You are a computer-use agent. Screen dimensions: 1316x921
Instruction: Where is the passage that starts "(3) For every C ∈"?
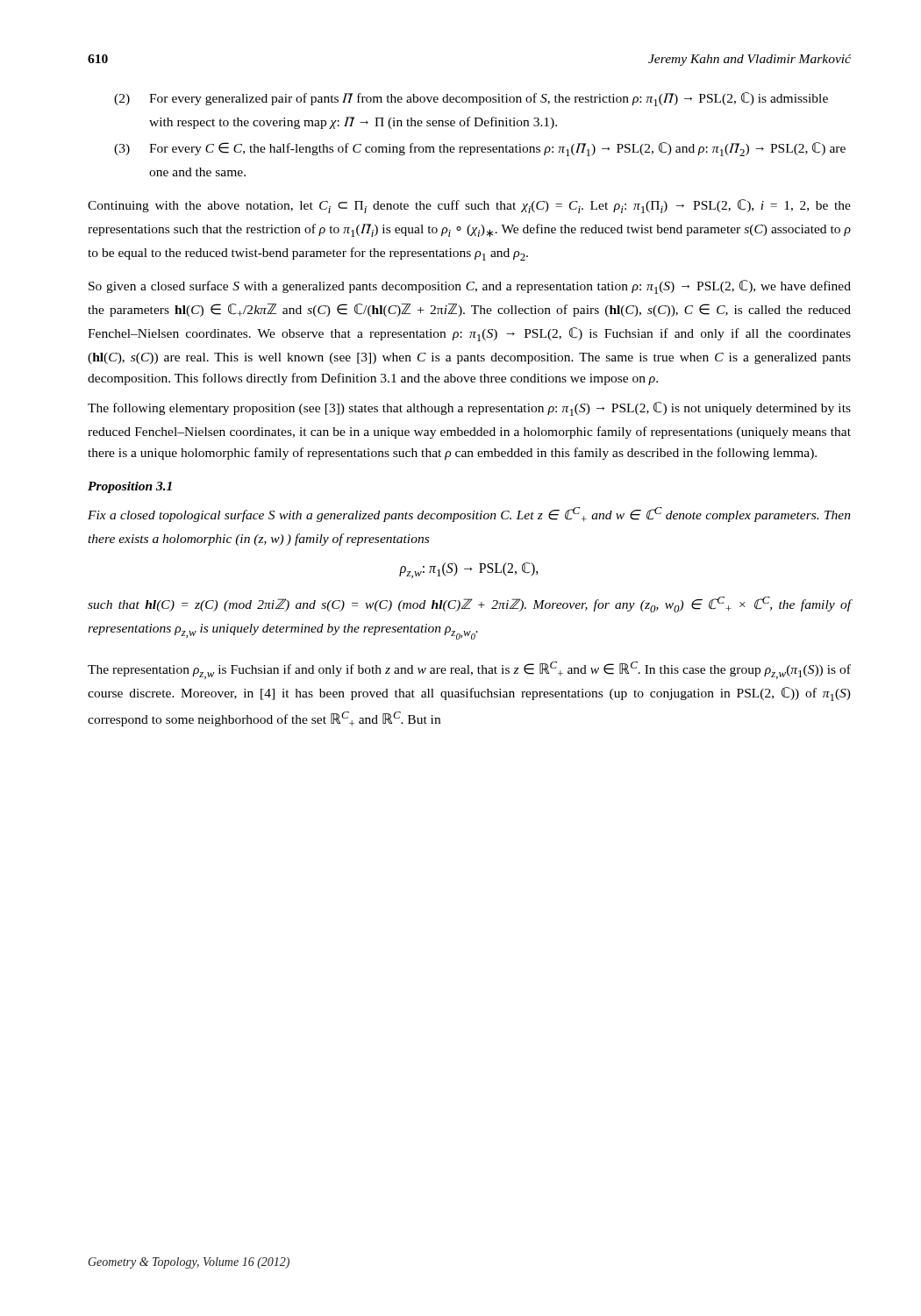(482, 160)
